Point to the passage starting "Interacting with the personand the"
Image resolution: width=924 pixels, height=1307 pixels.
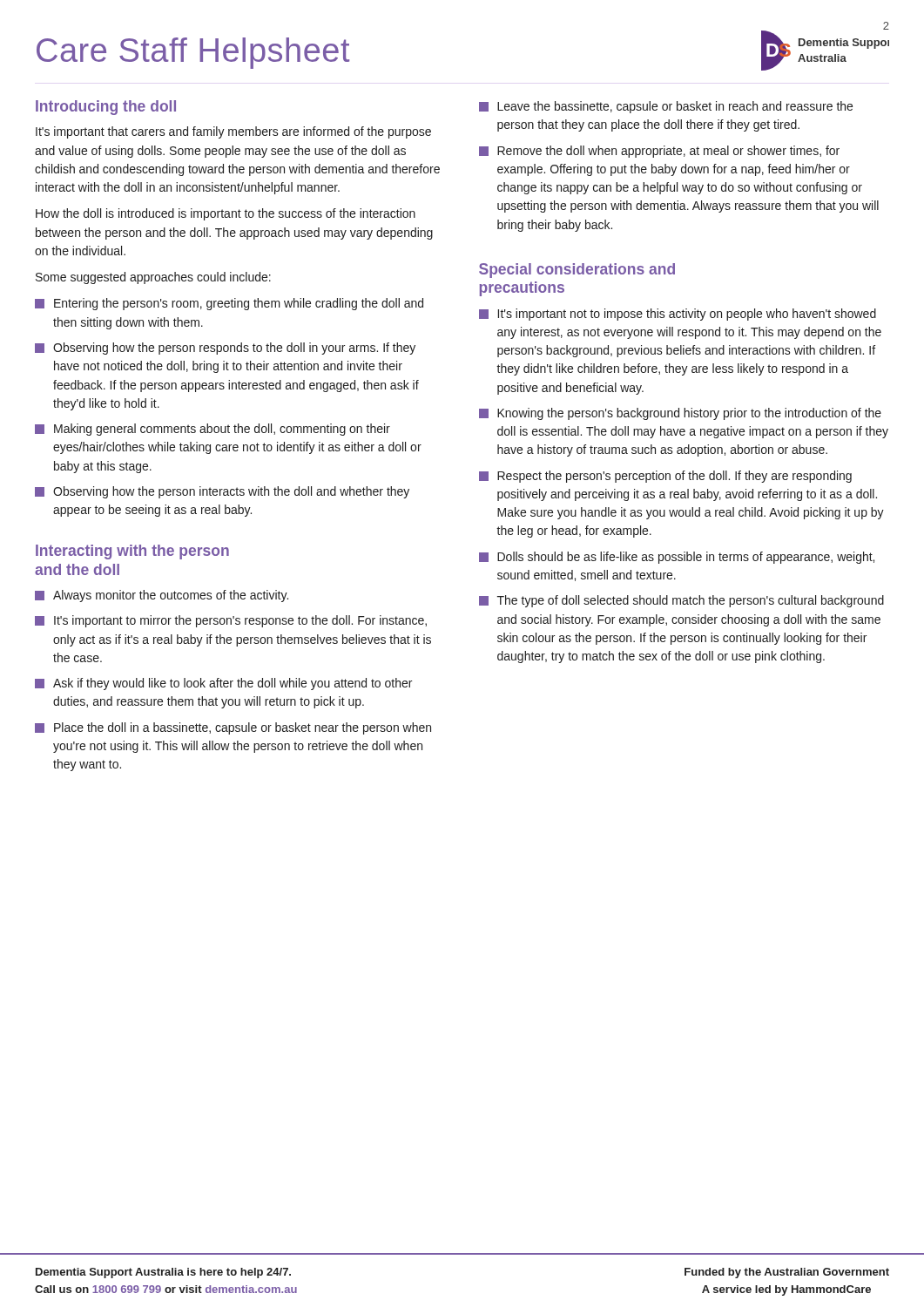132,560
